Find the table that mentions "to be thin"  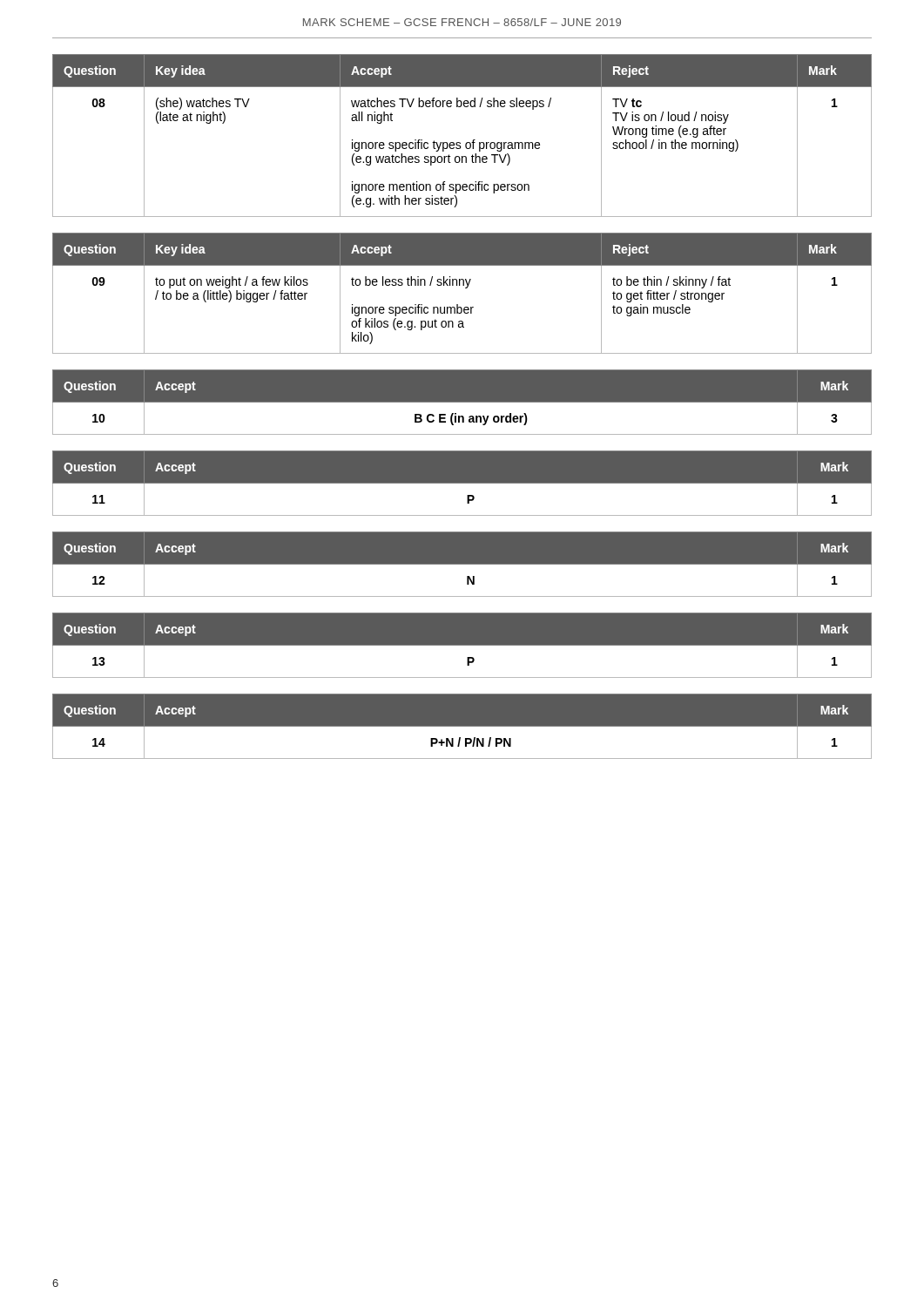462,293
